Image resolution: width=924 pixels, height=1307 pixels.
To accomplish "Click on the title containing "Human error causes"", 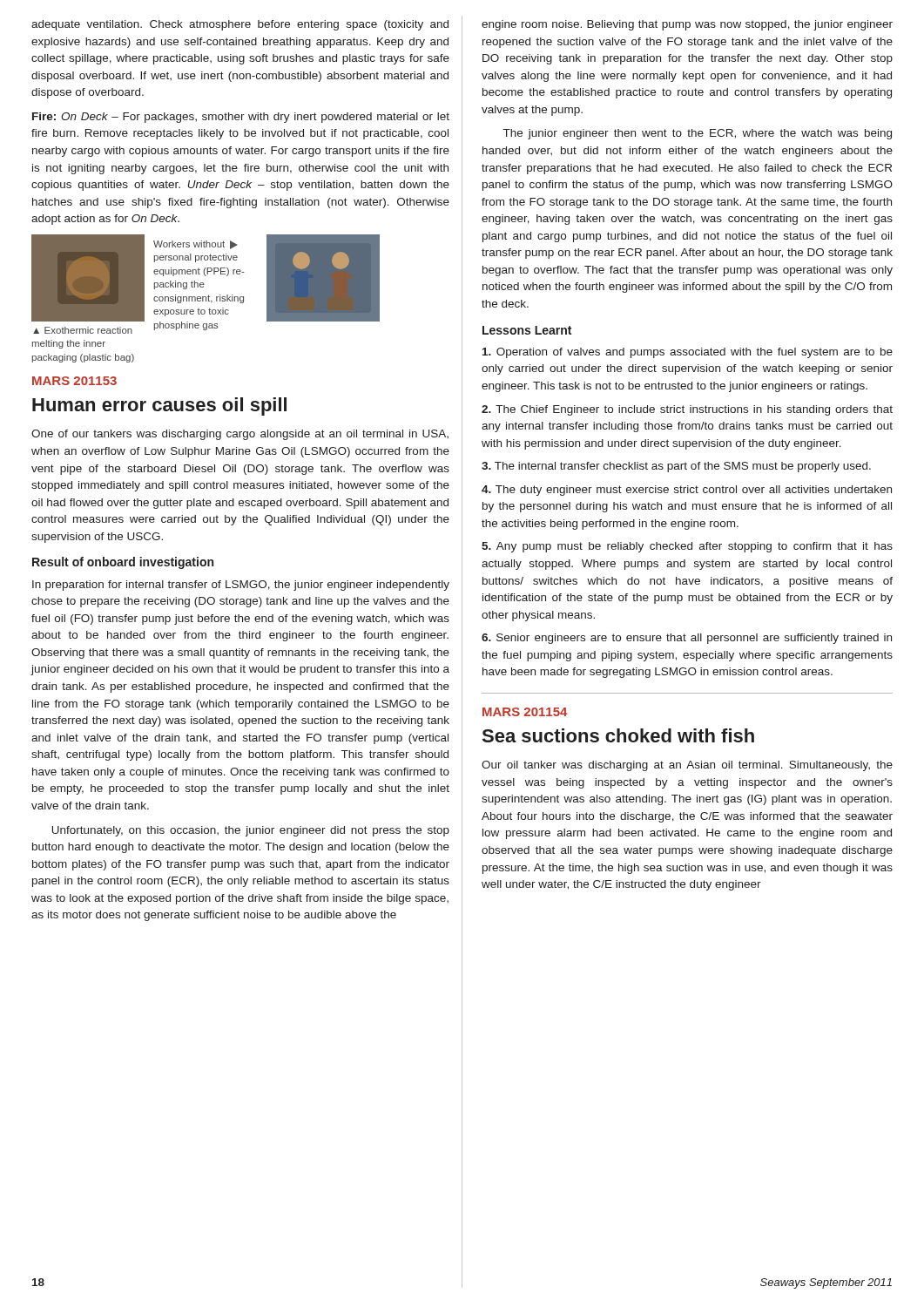I will [240, 405].
